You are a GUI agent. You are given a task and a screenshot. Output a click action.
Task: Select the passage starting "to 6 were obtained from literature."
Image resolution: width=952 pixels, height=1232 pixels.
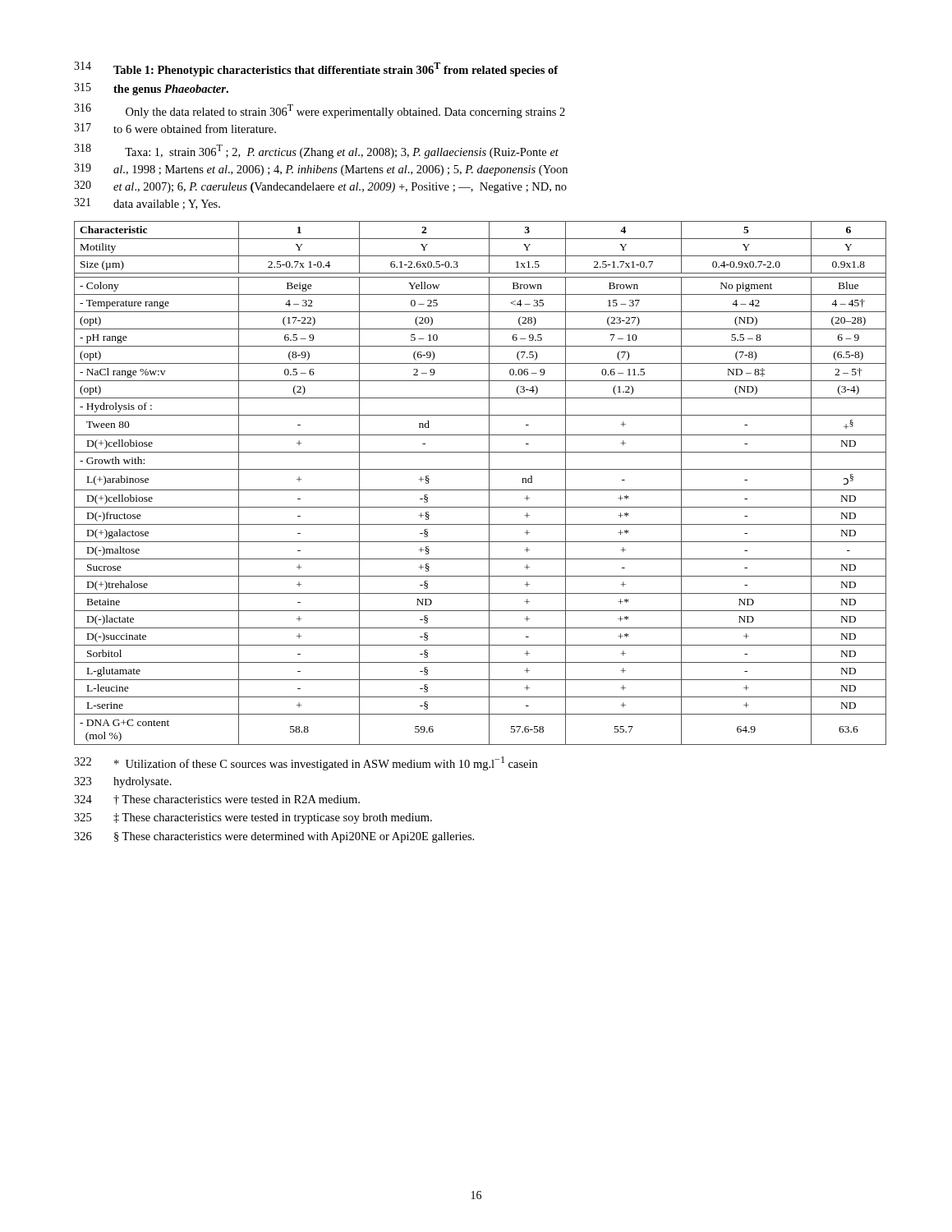[x=195, y=129]
